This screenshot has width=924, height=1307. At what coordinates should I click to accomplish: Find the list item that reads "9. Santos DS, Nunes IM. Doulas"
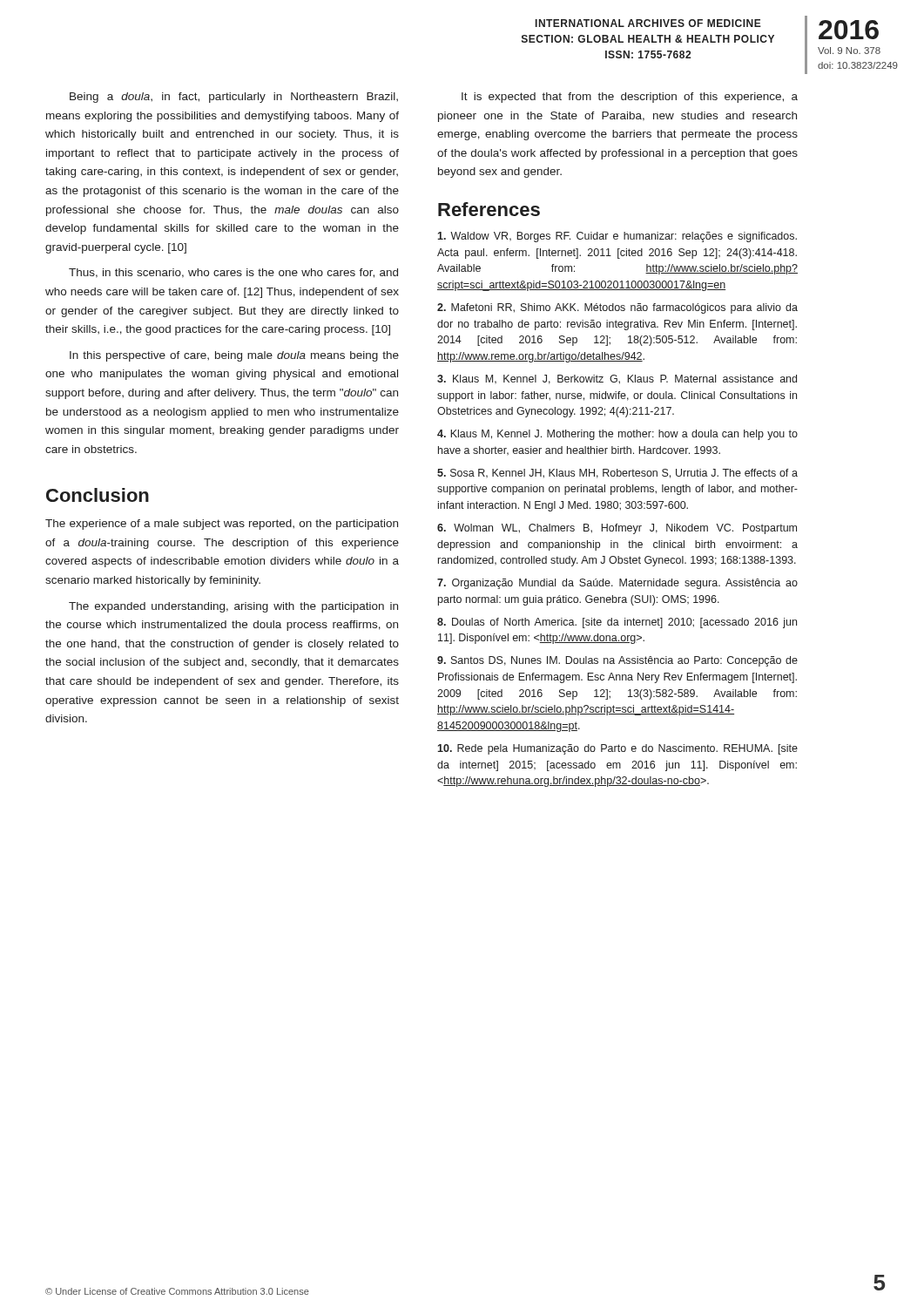(x=617, y=693)
